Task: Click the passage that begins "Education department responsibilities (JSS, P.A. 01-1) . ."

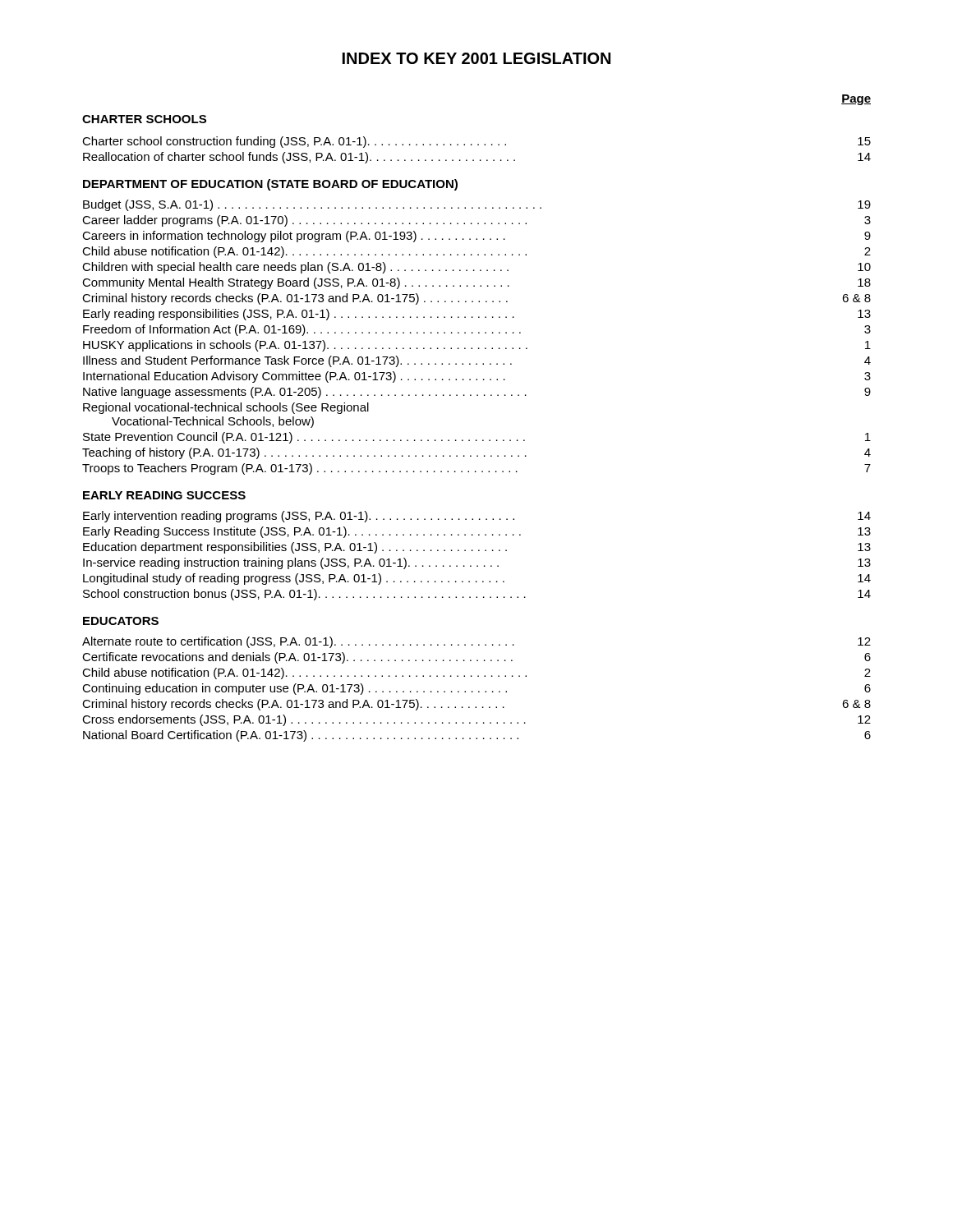Action: click(x=476, y=547)
